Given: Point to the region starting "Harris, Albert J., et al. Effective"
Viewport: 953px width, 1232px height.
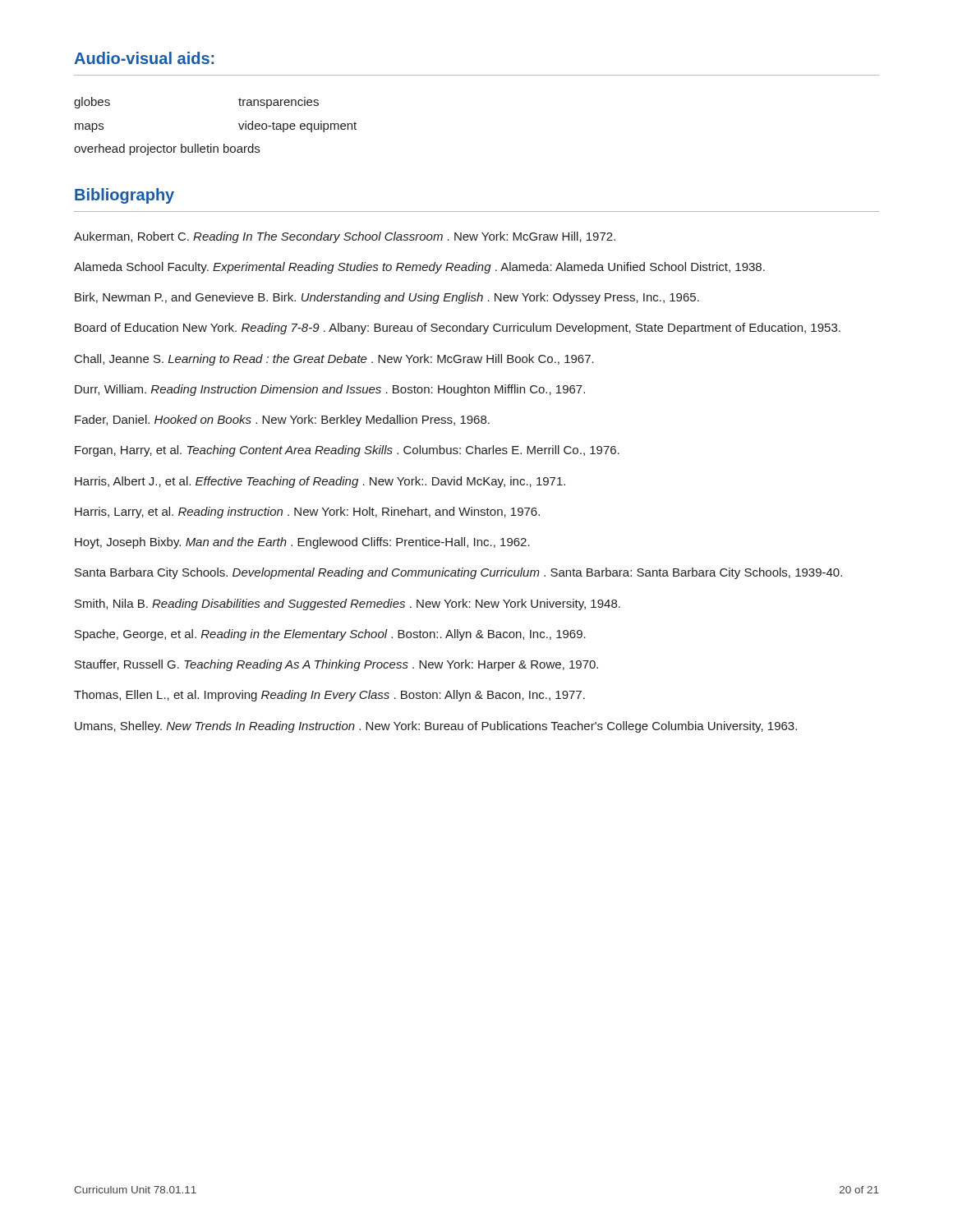Looking at the screenshot, I should [320, 480].
